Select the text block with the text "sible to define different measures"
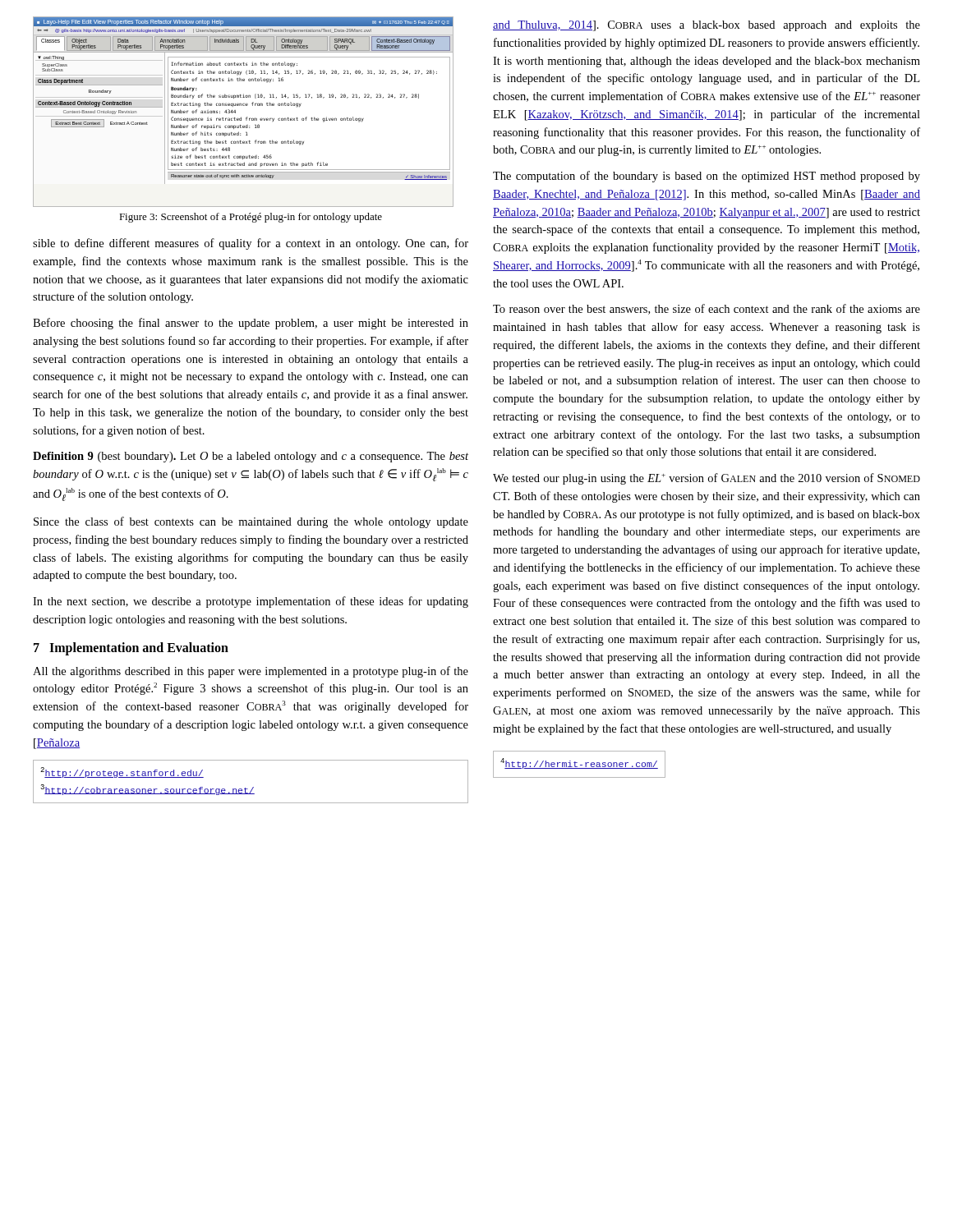The image size is (953, 1232). click(x=251, y=270)
